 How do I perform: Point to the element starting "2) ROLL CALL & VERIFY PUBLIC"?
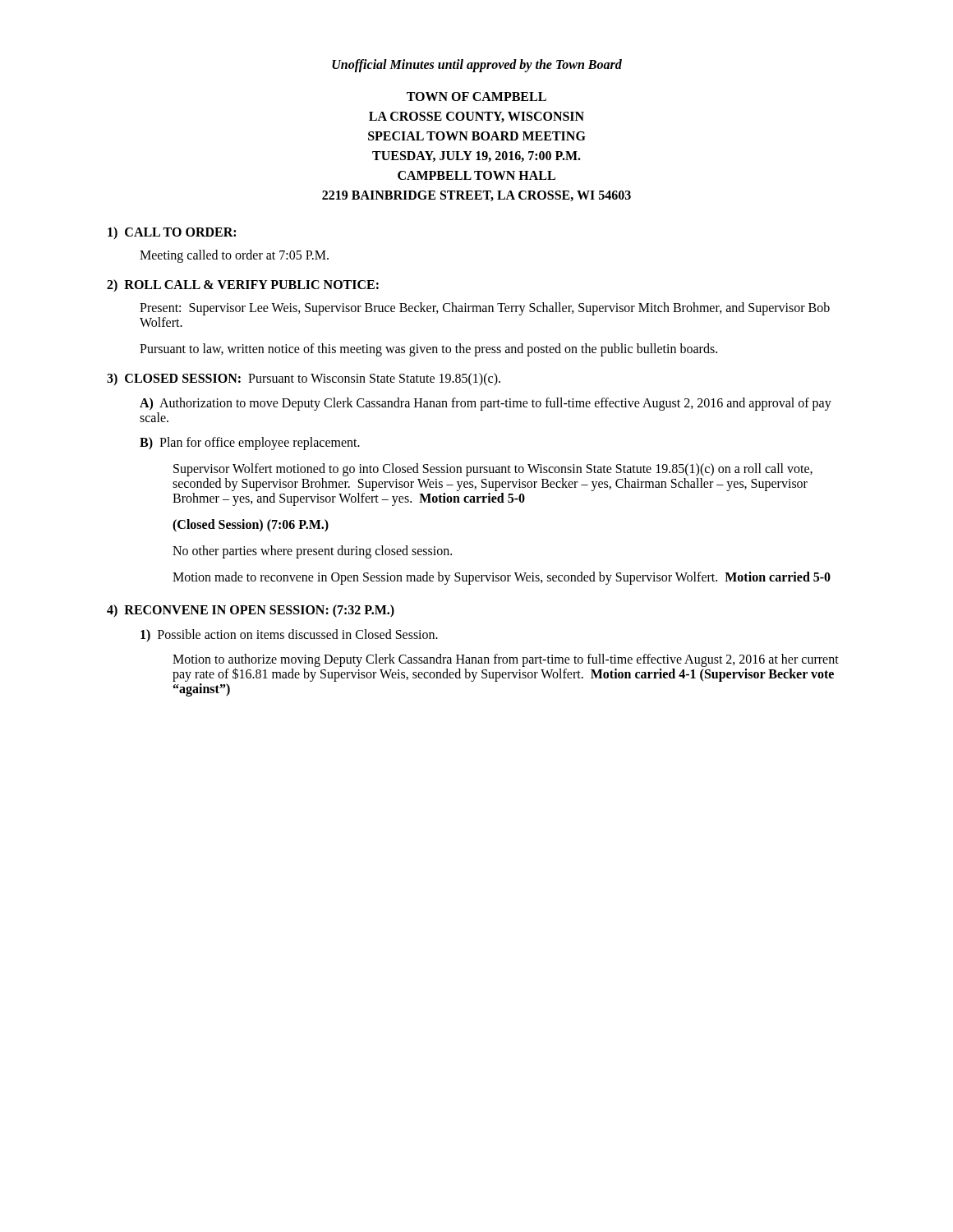point(243,285)
